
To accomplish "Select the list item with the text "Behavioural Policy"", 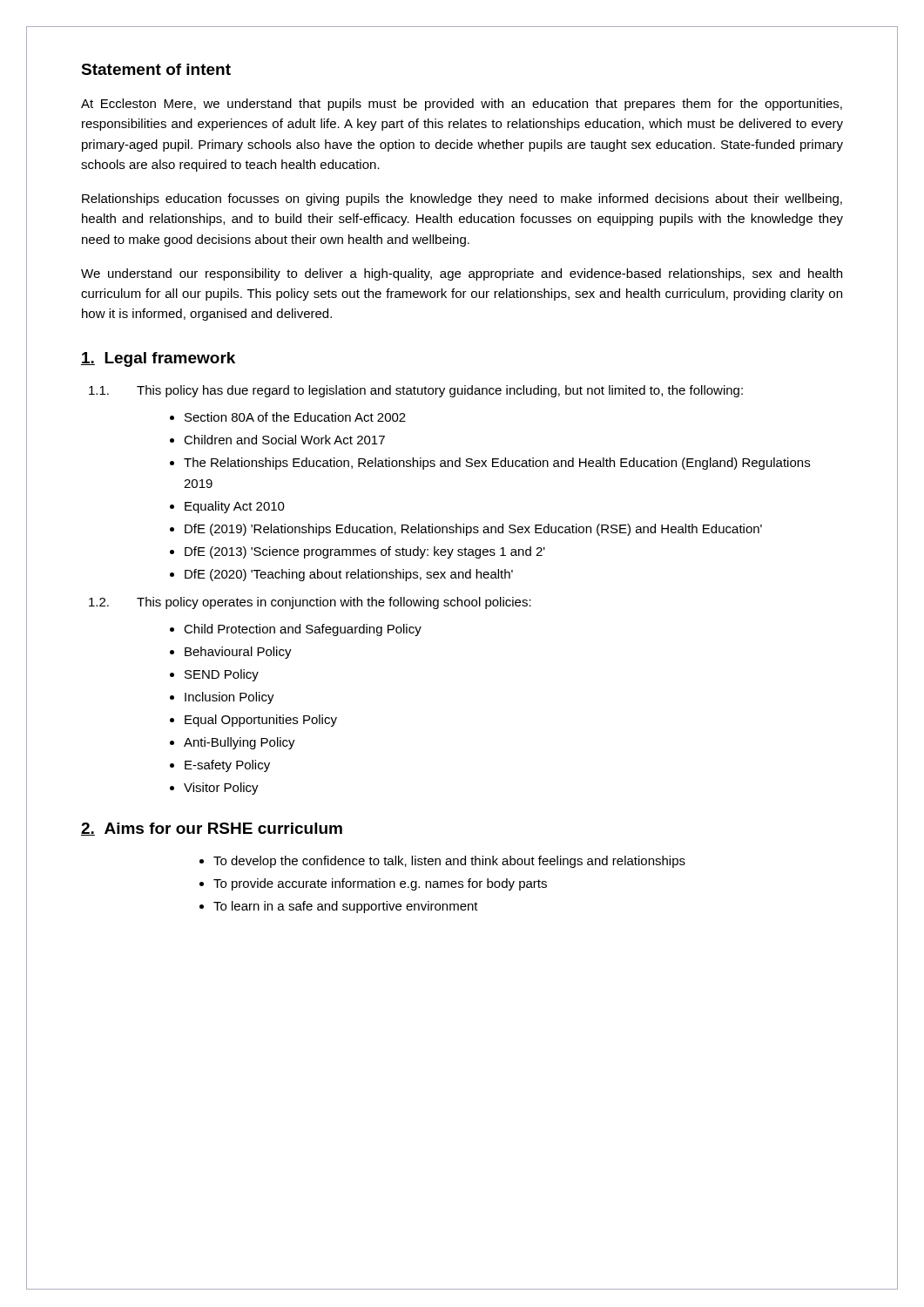I will [x=238, y=651].
